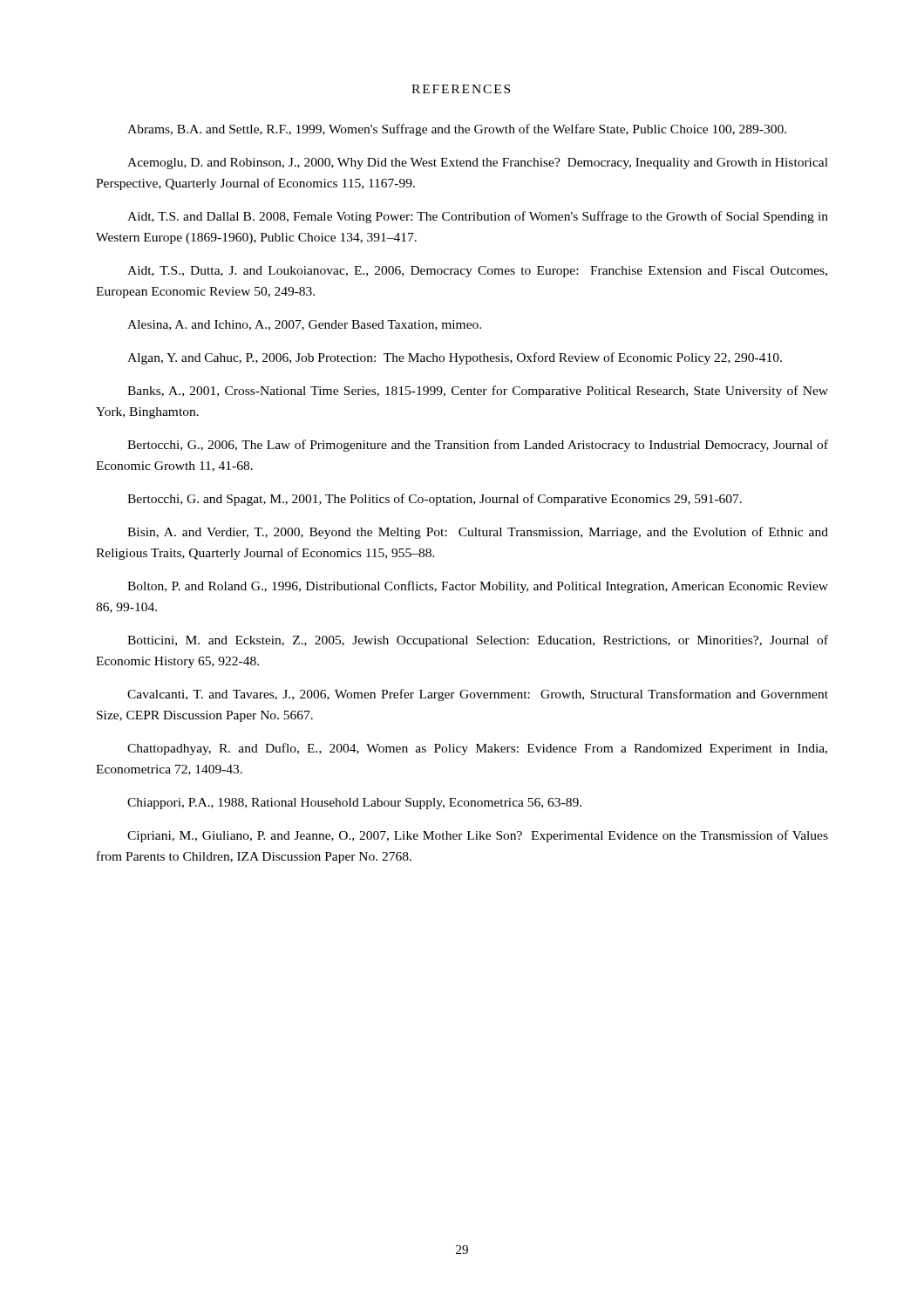Where is the passage that starts "Aidt, T.S., Dutta, J. and Loukoianovac, E.,"?

pyautogui.click(x=462, y=280)
